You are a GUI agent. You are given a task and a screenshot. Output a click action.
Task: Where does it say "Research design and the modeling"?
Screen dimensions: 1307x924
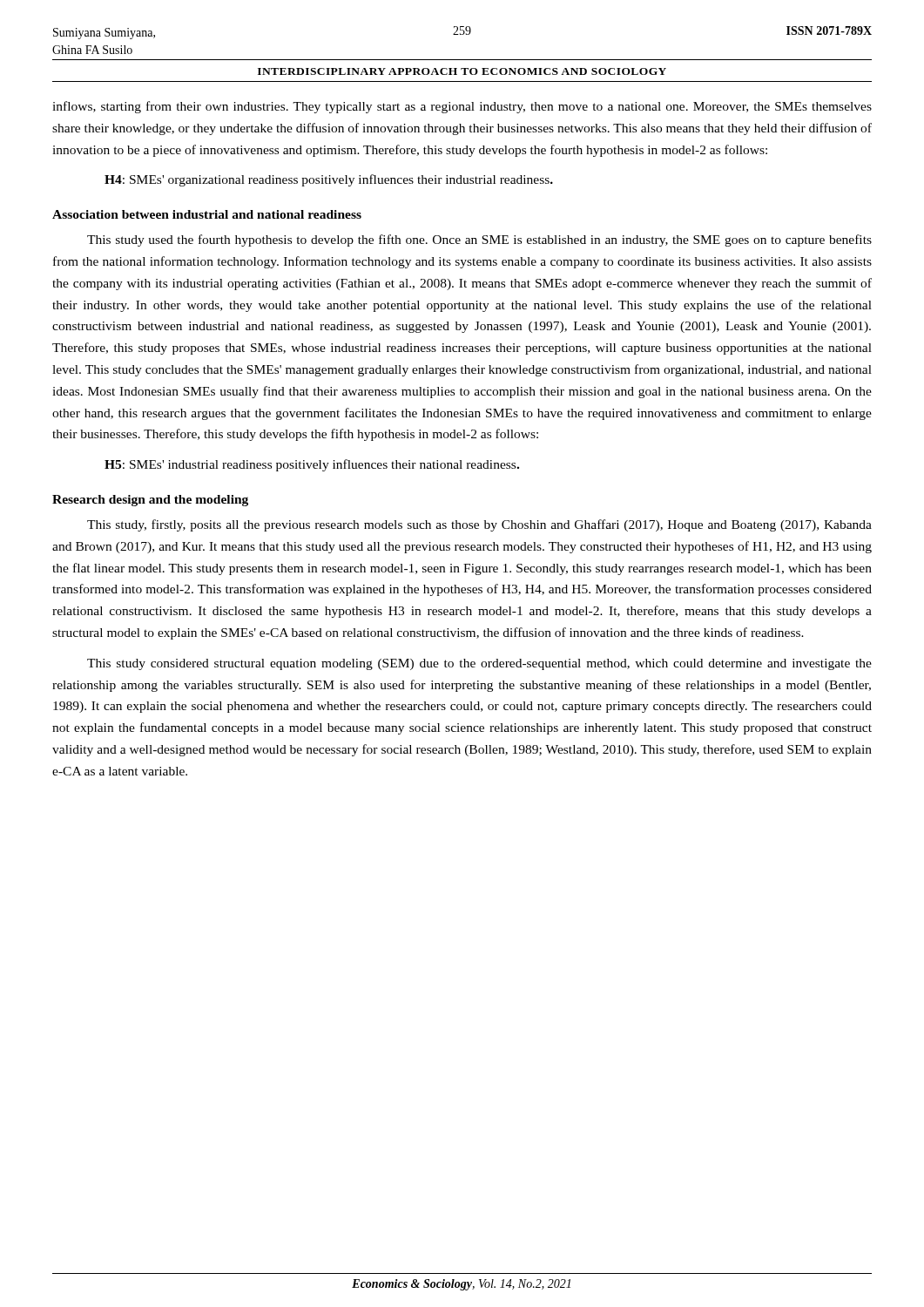pyautogui.click(x=150, y=499)
